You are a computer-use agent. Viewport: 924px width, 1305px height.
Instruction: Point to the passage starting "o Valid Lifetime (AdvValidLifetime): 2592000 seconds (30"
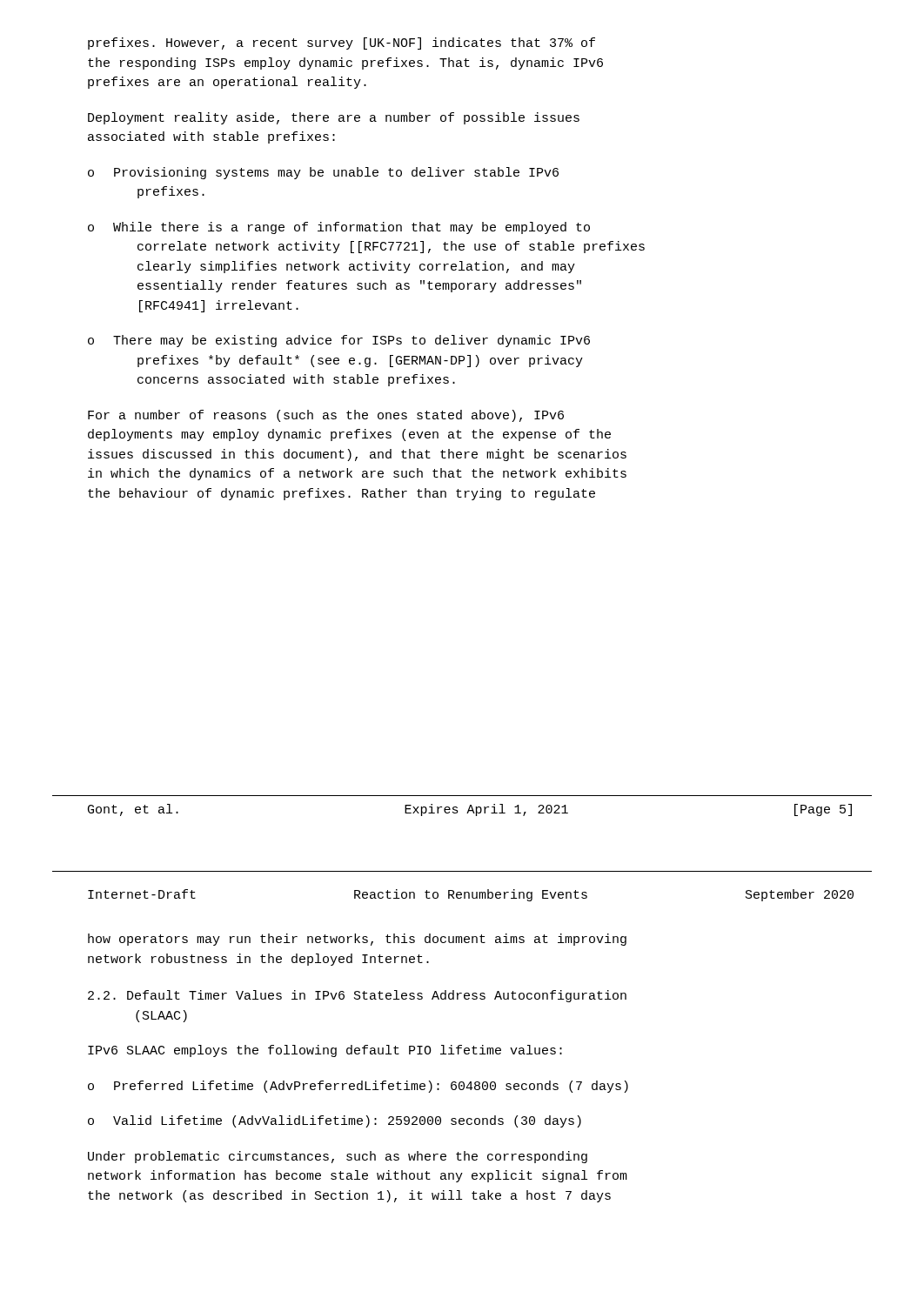pos(471,1123)
